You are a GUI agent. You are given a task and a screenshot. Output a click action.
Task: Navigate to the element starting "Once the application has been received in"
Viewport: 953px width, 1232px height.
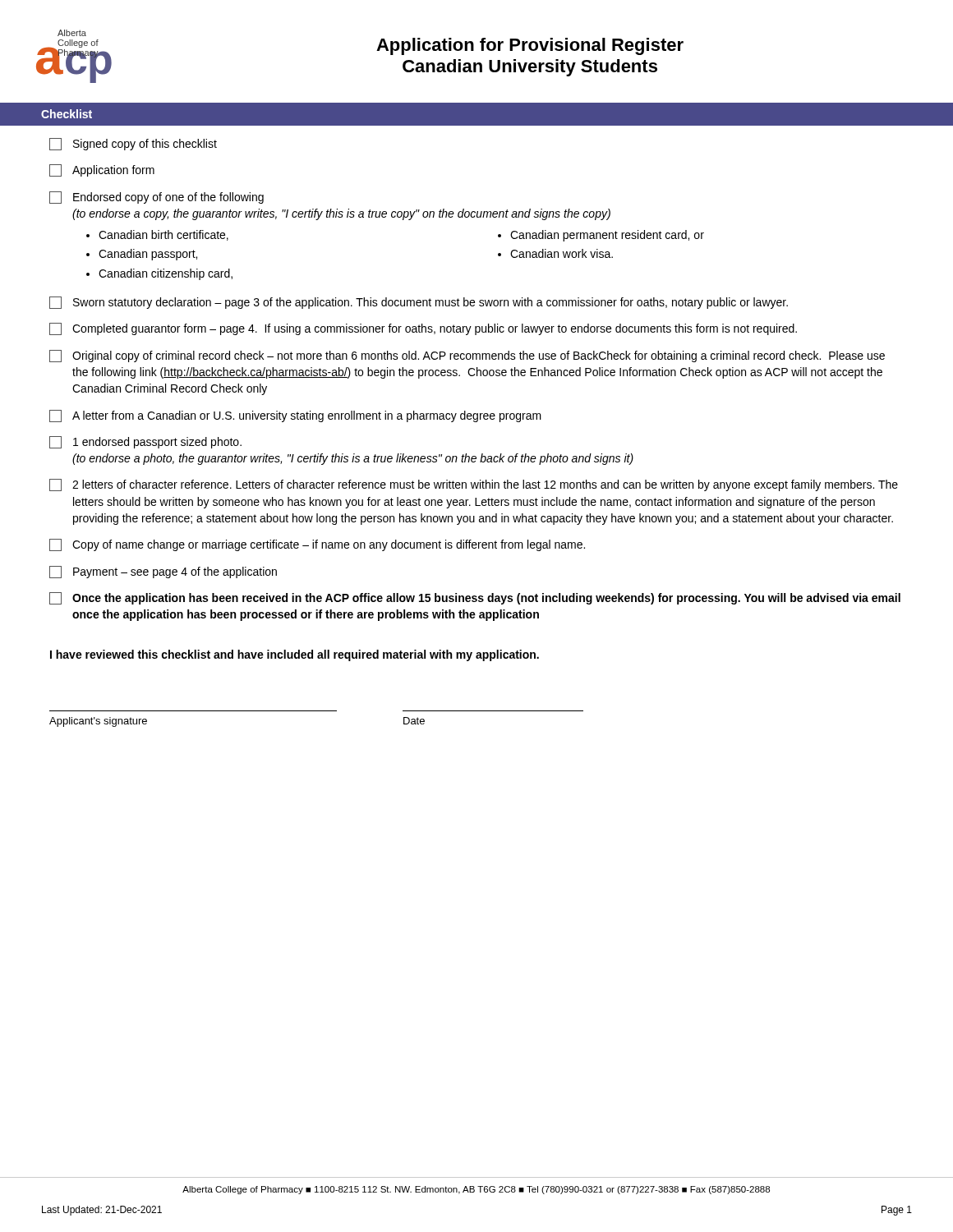[x=476, y=606]
